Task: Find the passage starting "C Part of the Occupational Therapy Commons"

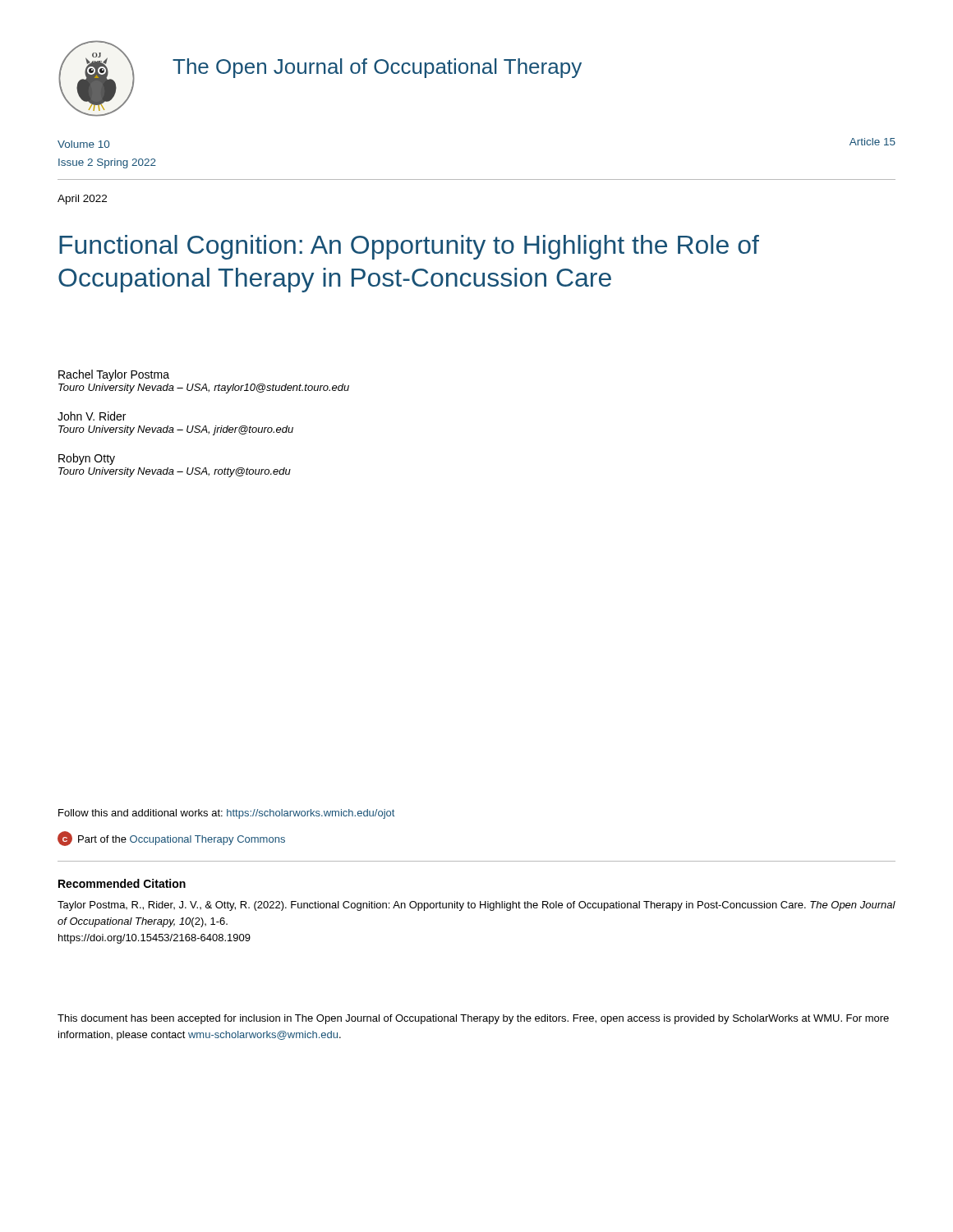Action: (x=171, y=839)
